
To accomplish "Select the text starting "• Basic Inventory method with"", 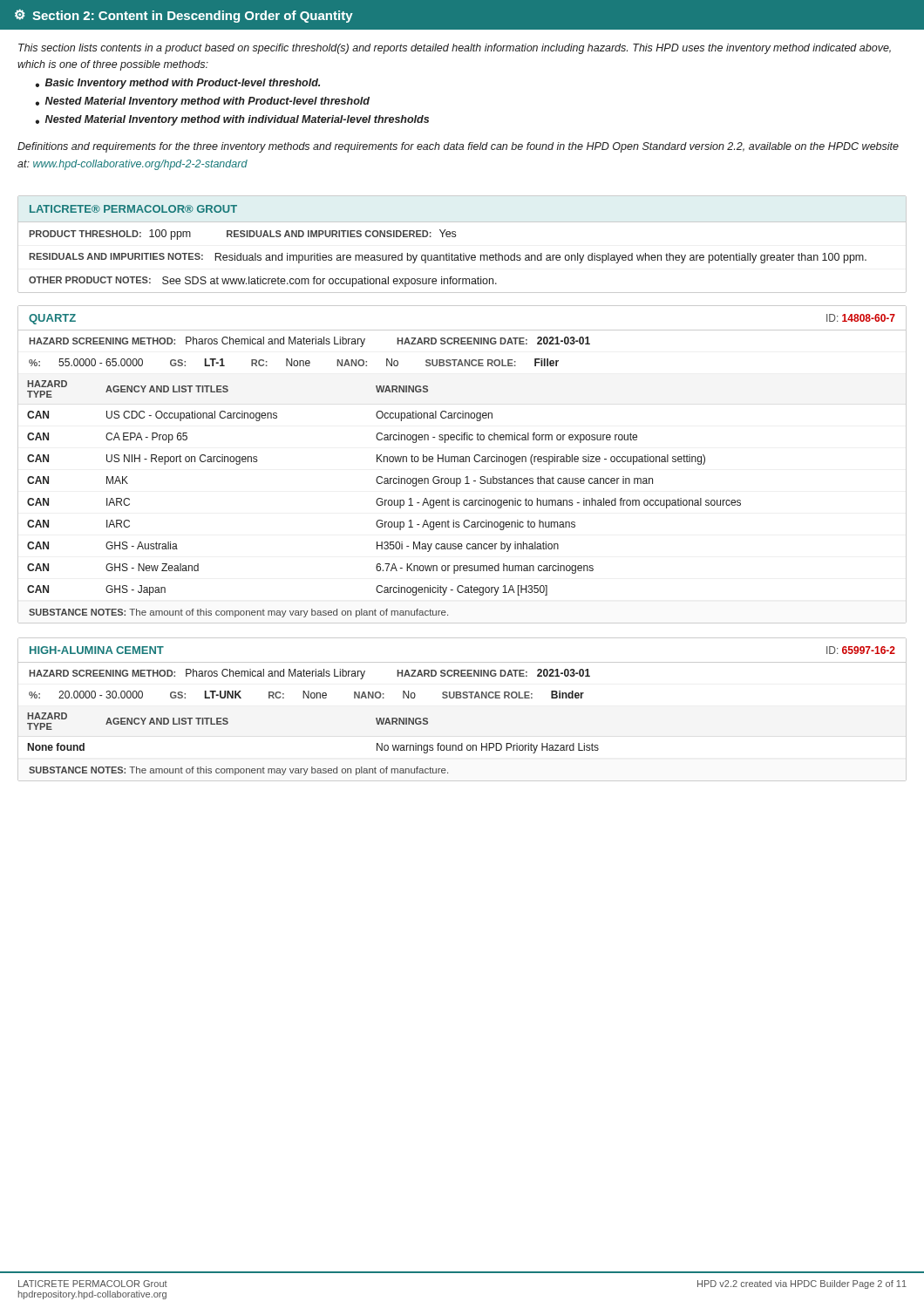I will [x=178, y=85].
